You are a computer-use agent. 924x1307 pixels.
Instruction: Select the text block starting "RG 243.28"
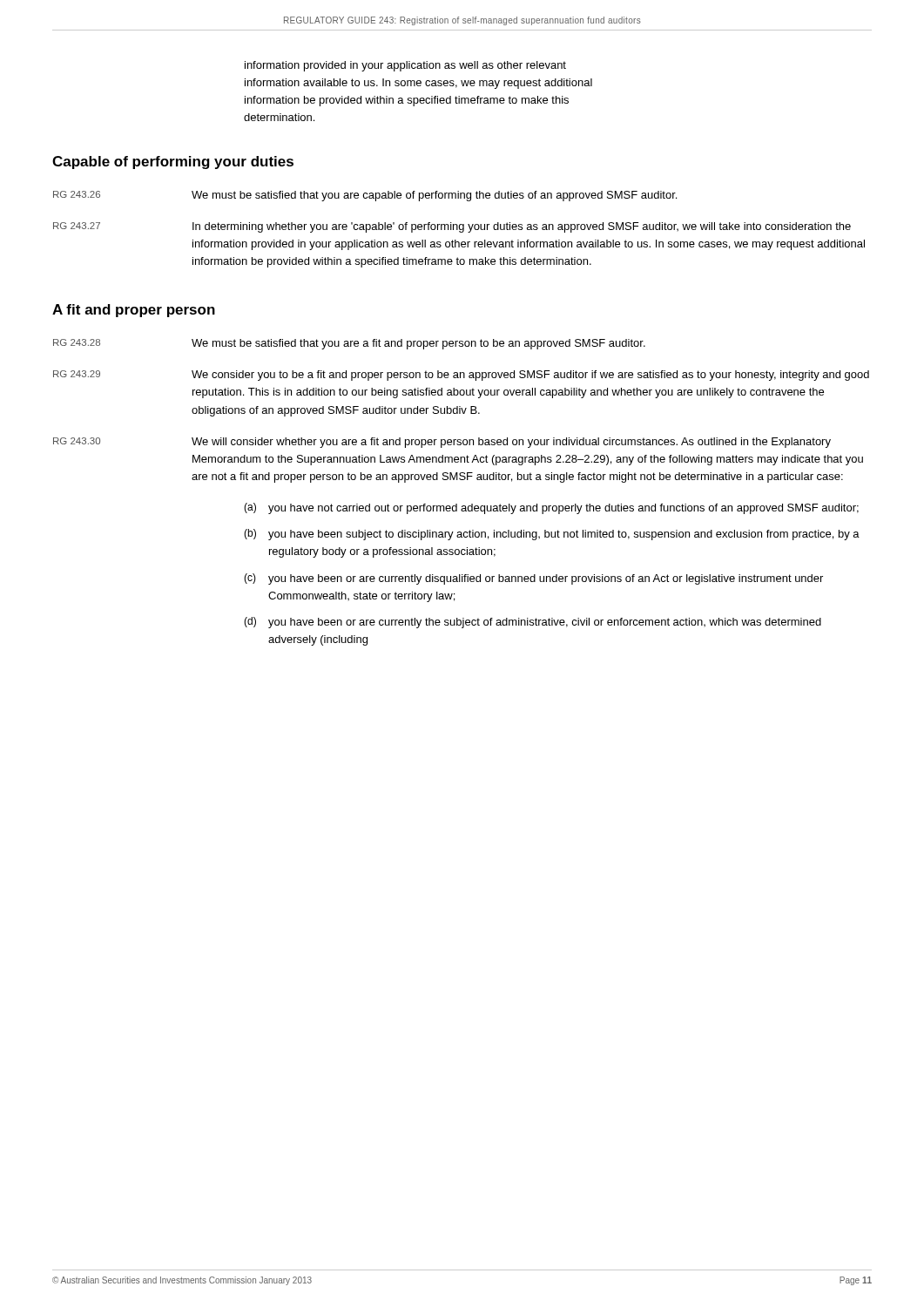pos(77,343)
